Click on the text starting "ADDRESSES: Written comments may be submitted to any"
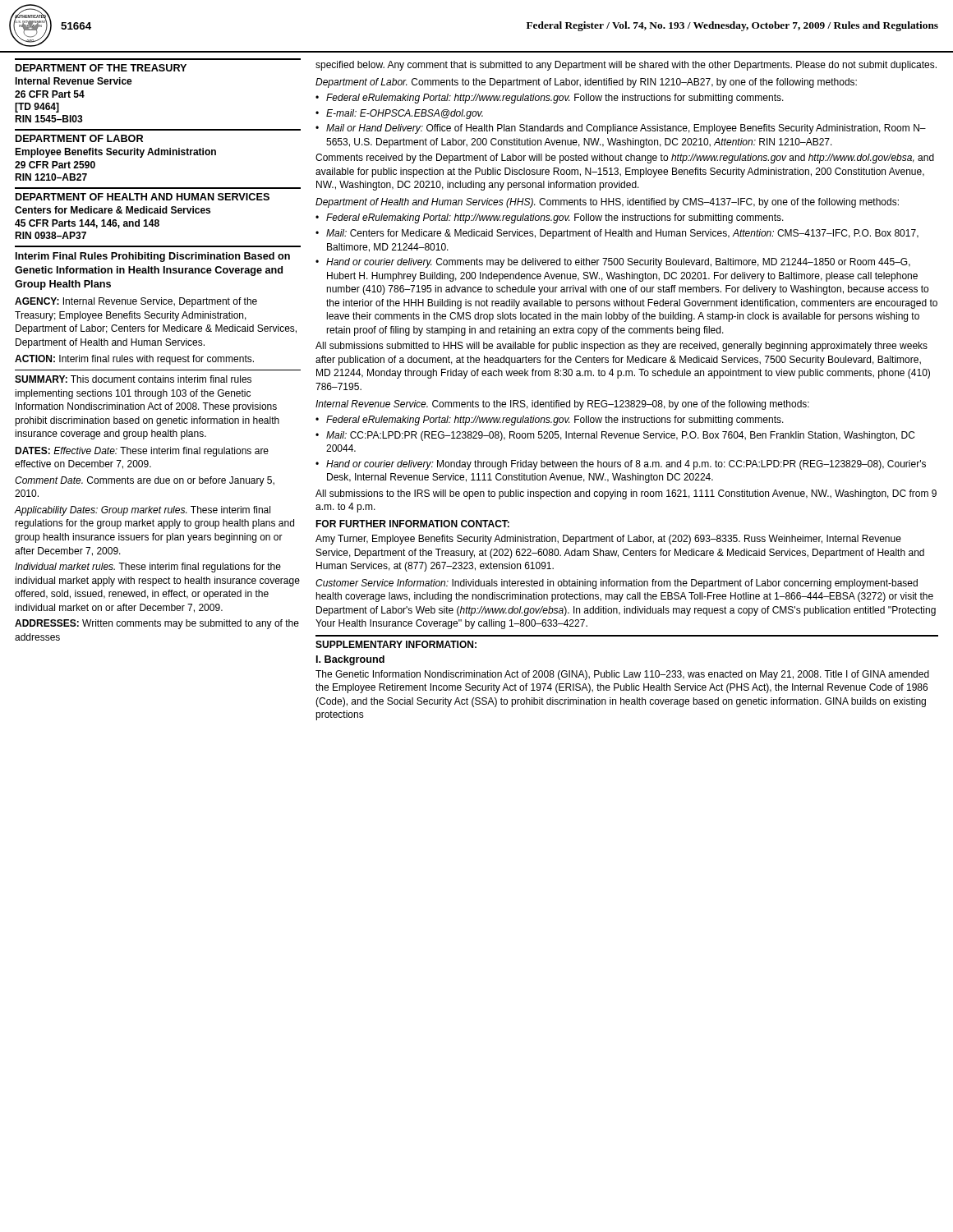 pos(157,630)
